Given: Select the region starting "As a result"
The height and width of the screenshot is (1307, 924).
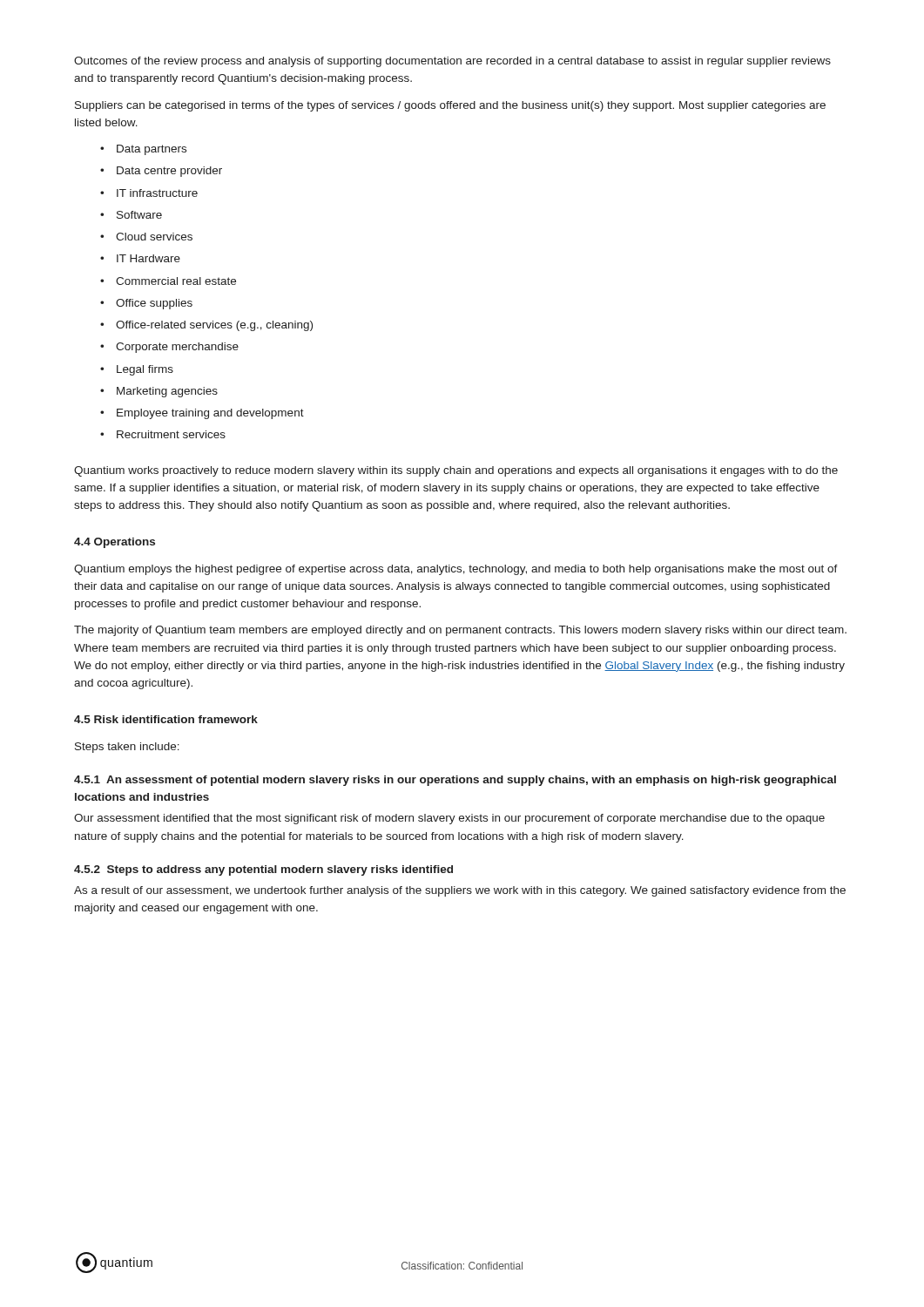Looking at the screenshot, I should pos(462,899).
